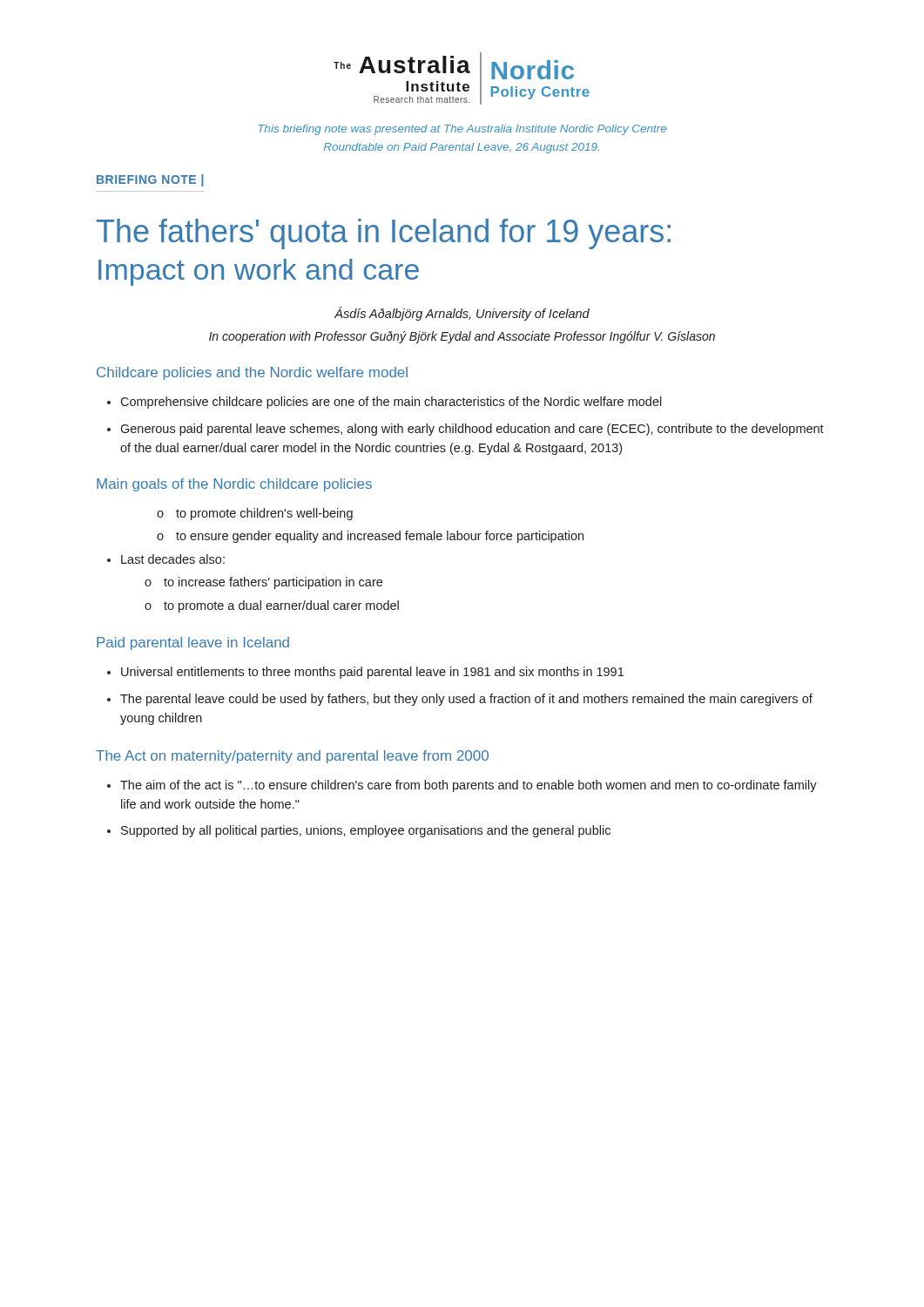Click on the block starting "The Act on maternity/paternity and parental leave from"
Screen dimensions: 1307x924
coord(292,755)
